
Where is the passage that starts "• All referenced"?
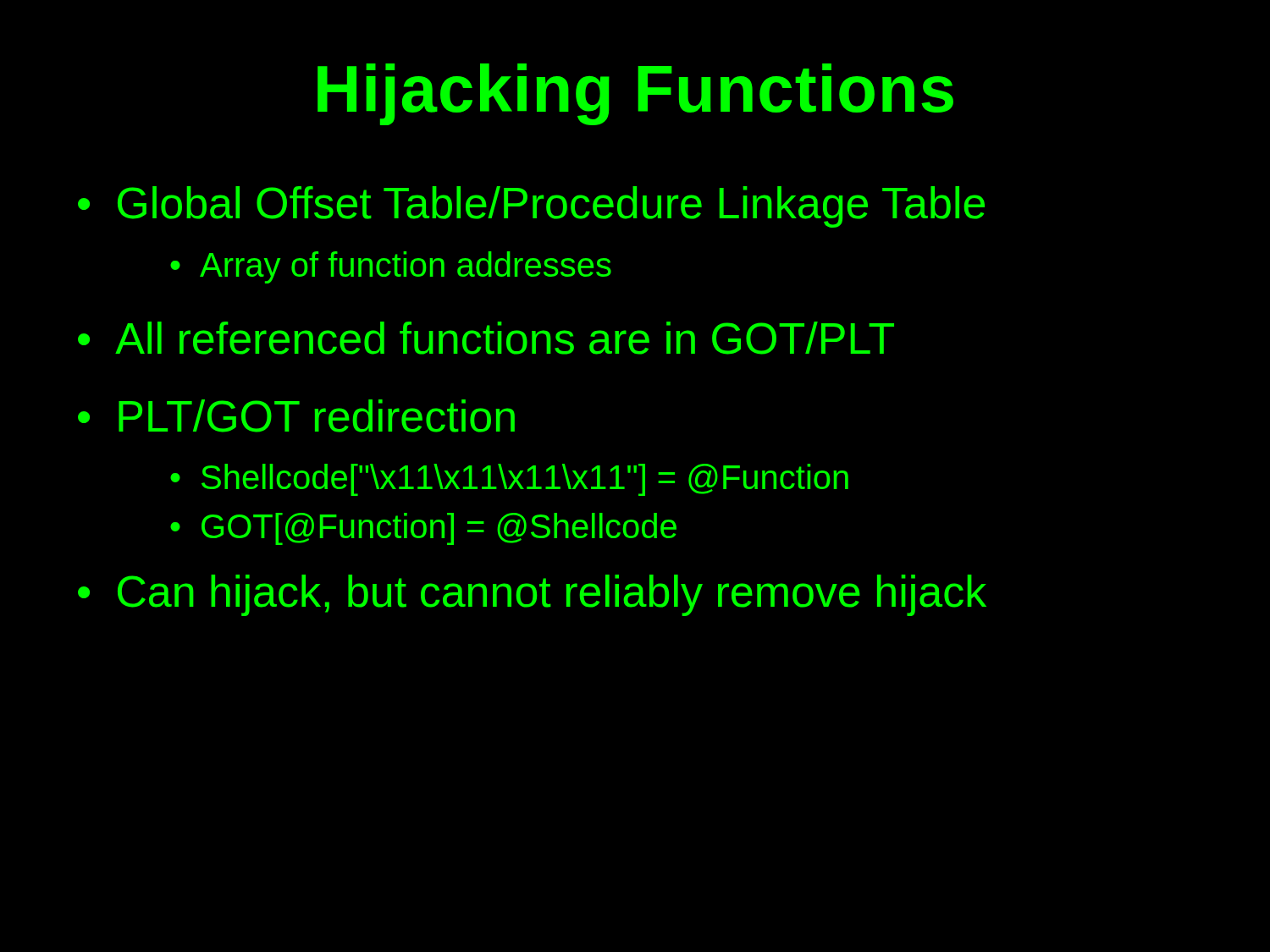click(x=486, y=339)
